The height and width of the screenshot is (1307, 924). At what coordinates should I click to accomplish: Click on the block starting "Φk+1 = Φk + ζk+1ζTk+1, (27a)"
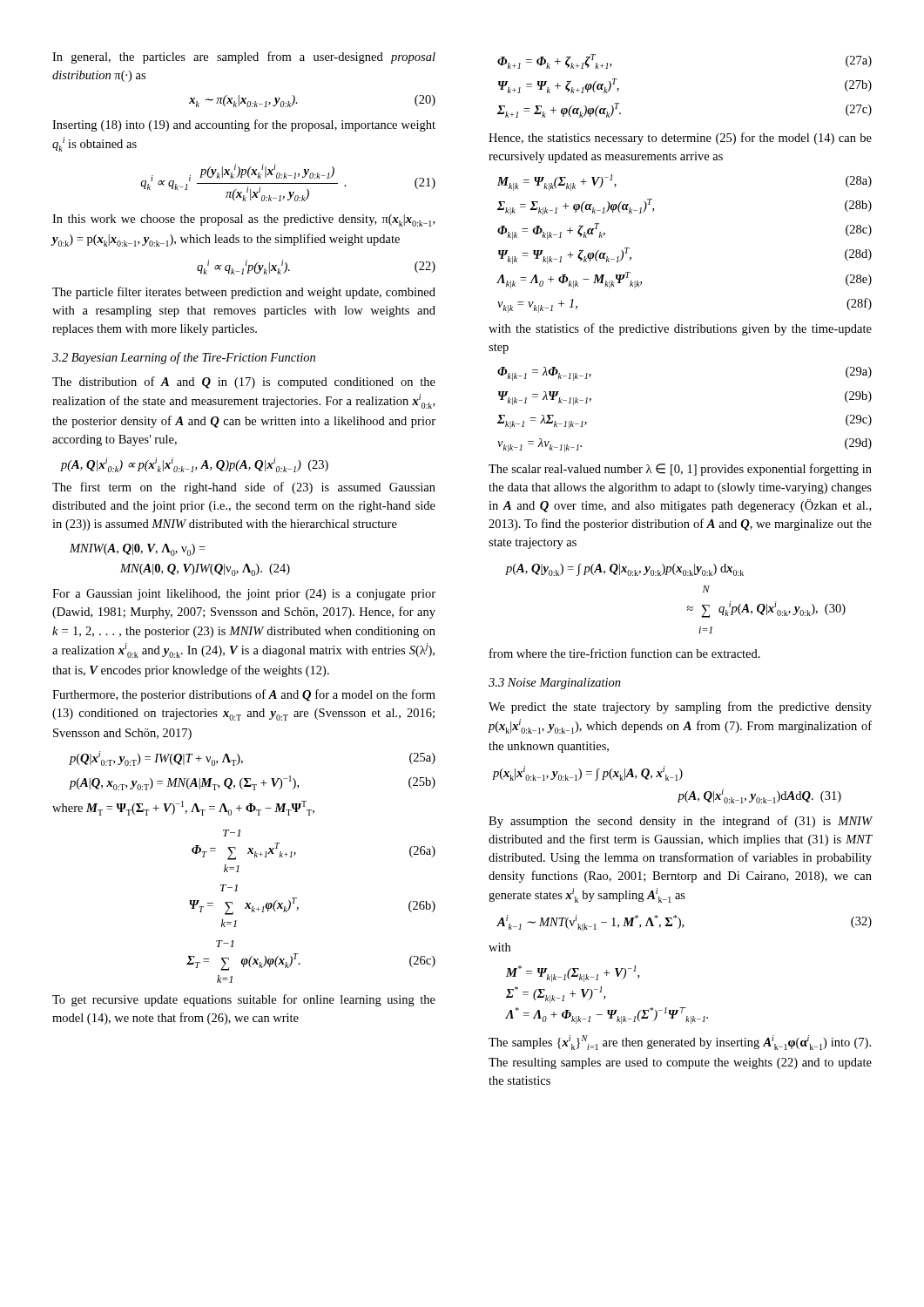pos(558,61)
